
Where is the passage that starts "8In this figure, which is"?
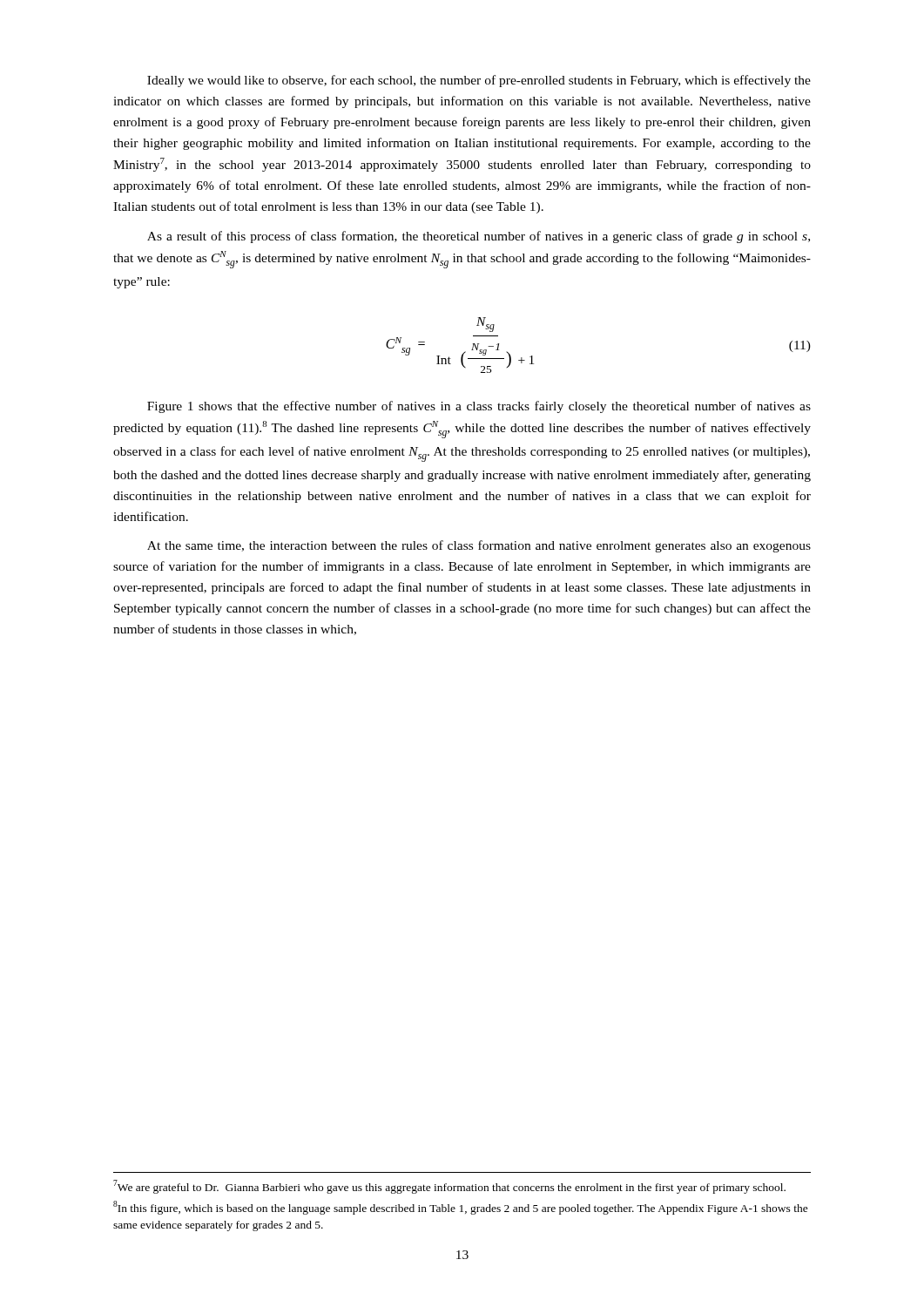(461, 1216)
